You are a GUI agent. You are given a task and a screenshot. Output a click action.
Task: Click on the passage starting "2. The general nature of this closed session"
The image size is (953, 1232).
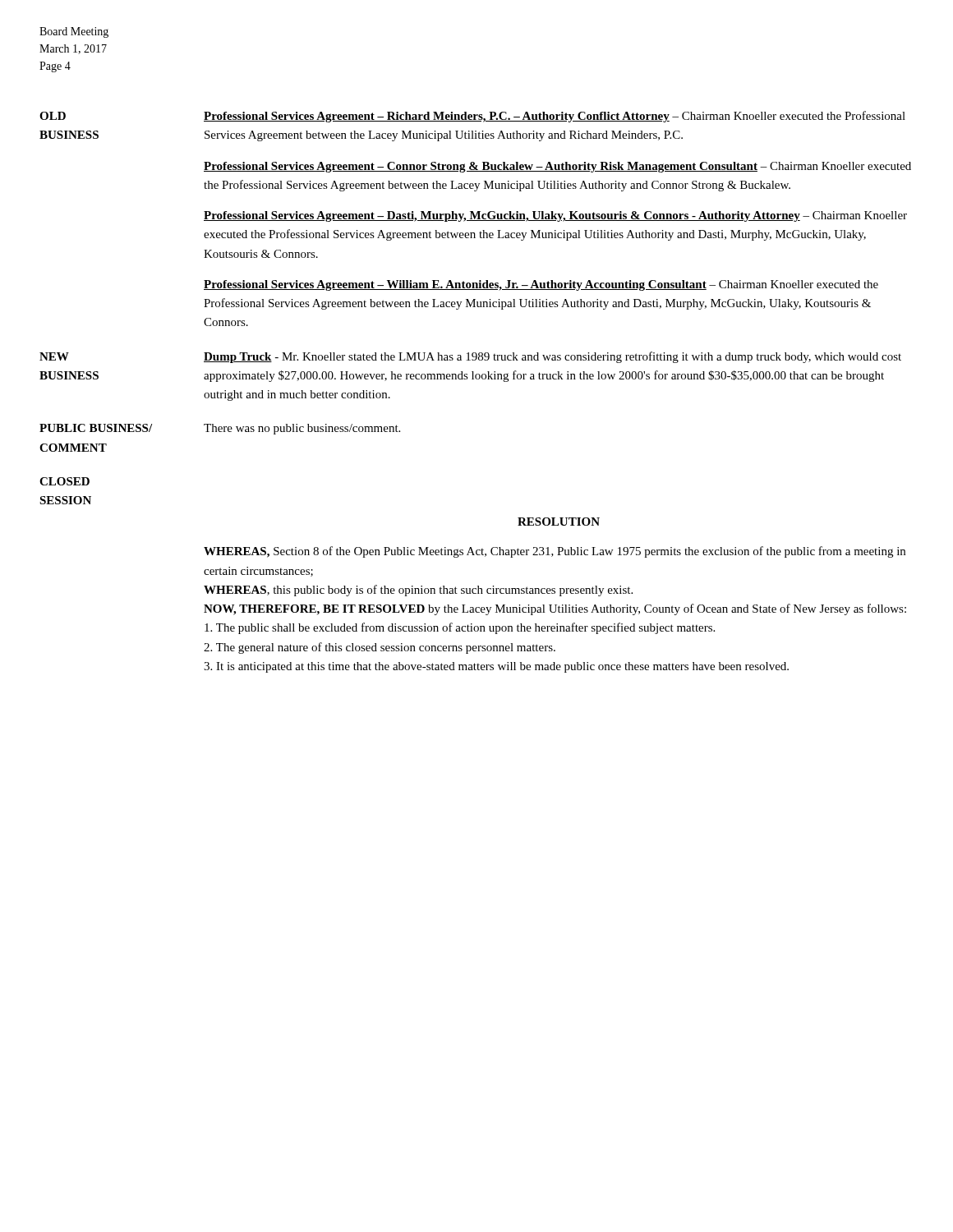point(559,647)
